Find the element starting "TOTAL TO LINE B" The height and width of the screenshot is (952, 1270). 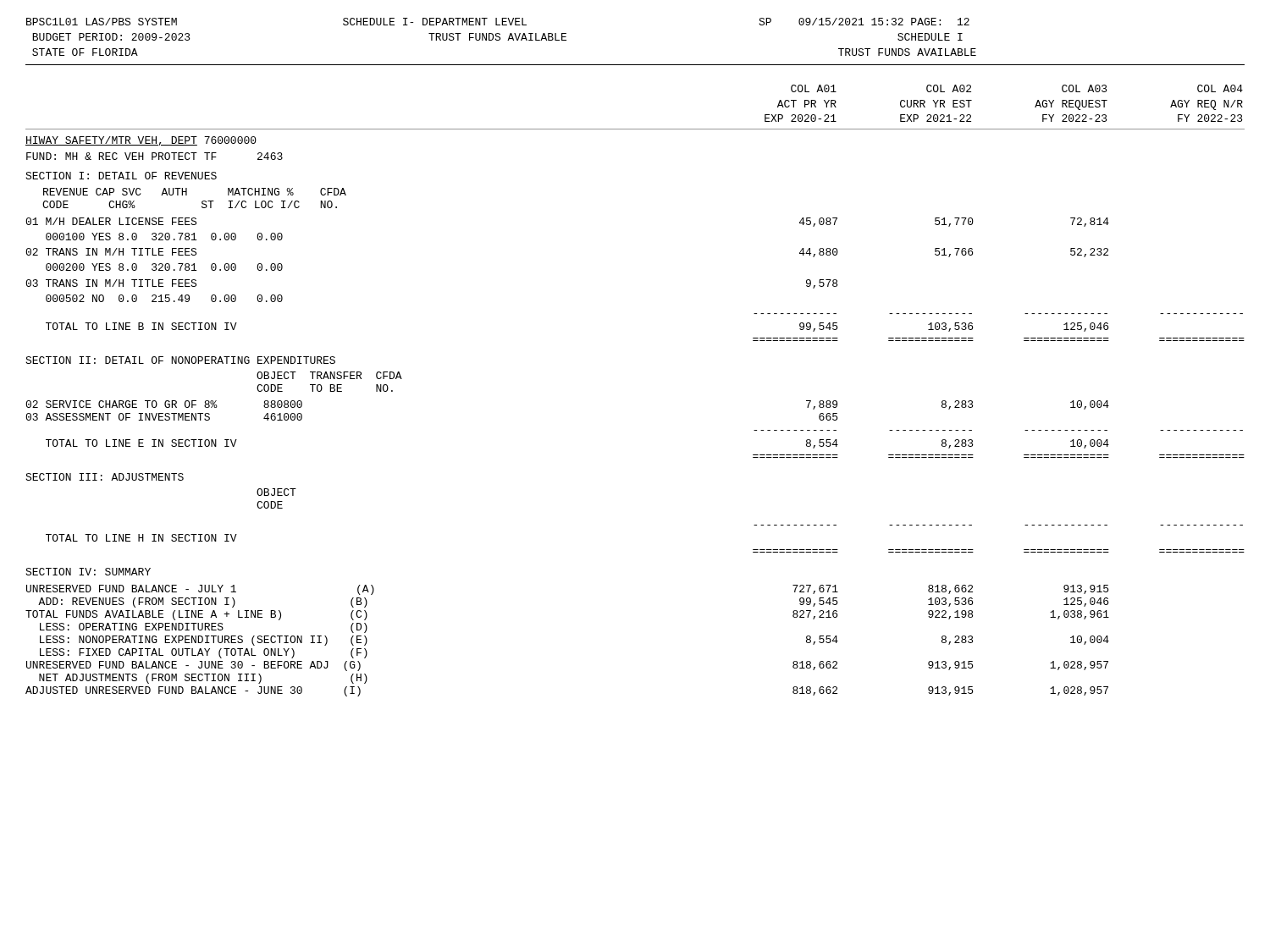(x=141, y=326)
